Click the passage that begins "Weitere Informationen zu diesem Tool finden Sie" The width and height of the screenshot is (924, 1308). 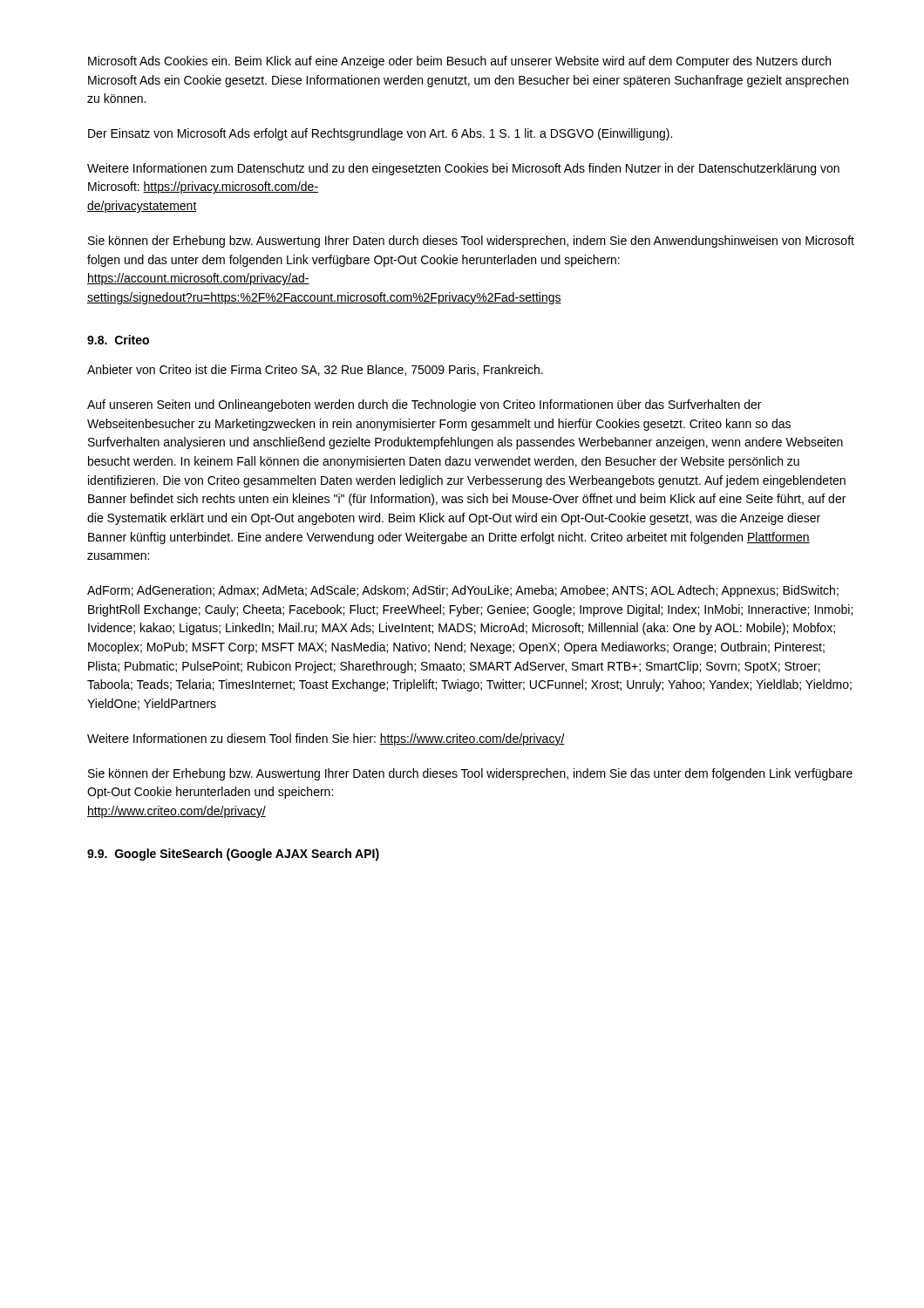326,738
